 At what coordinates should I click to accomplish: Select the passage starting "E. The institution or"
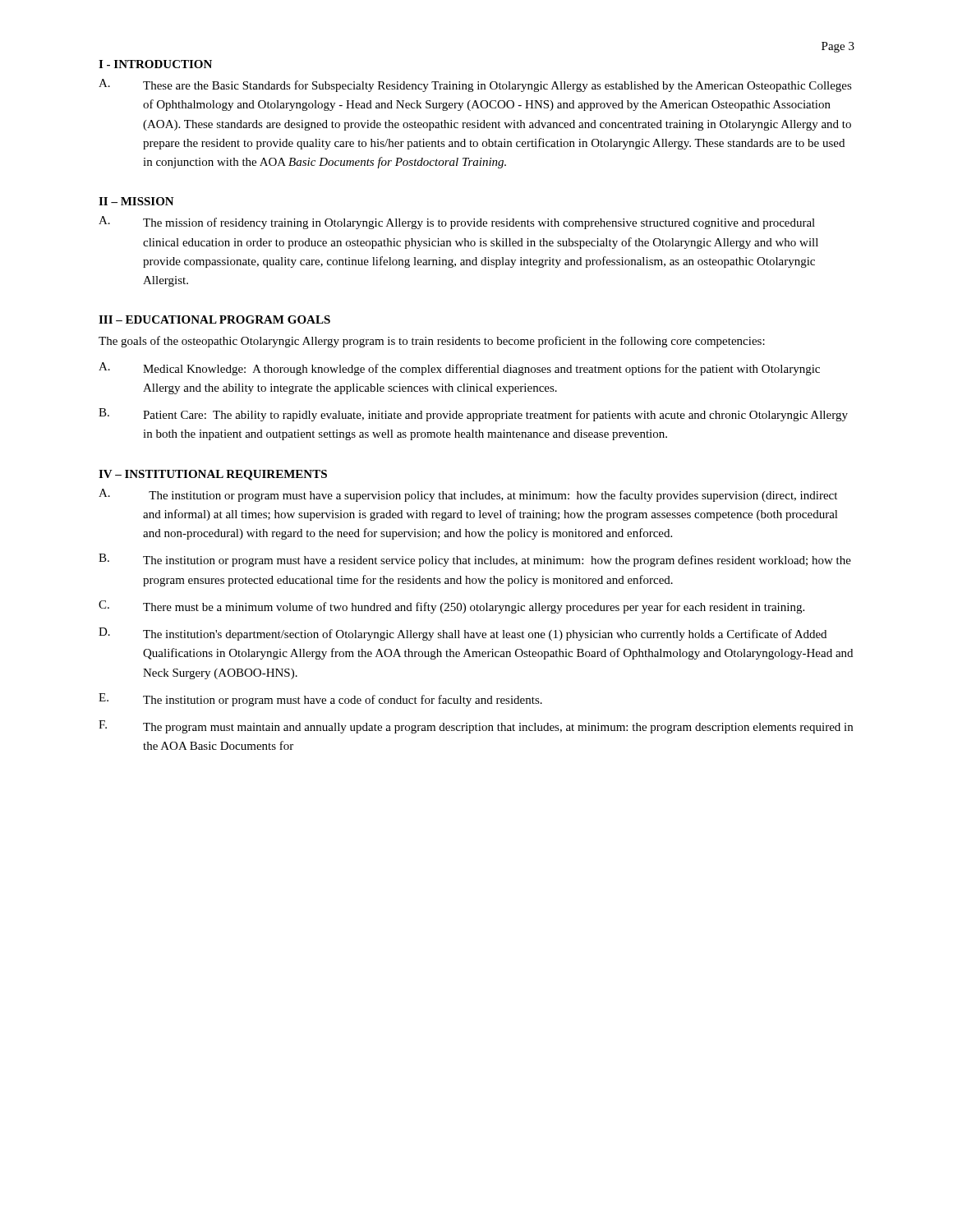[x=476, y=700]
